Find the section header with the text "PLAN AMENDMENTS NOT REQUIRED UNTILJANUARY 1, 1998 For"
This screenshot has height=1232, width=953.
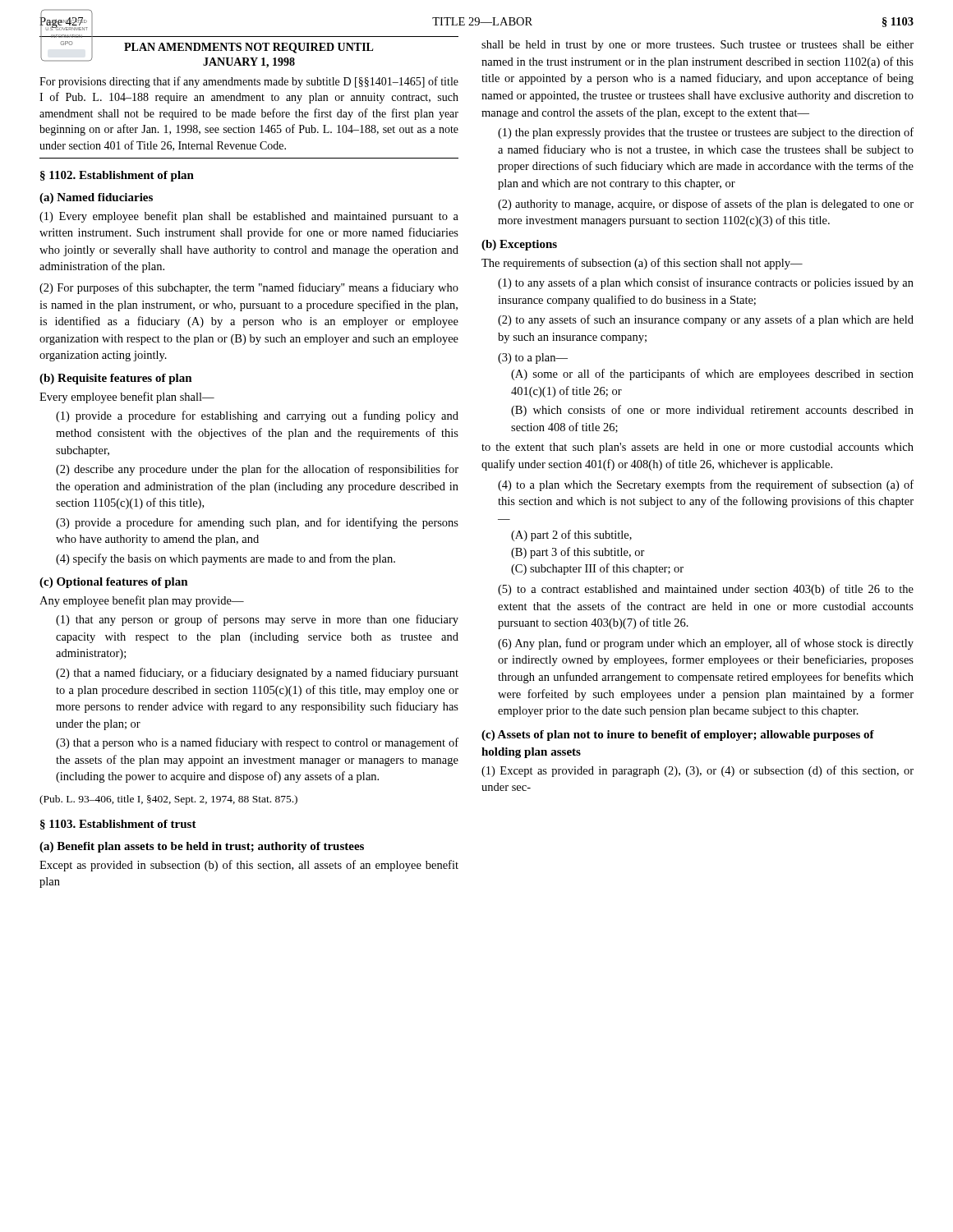coord(249,97)
